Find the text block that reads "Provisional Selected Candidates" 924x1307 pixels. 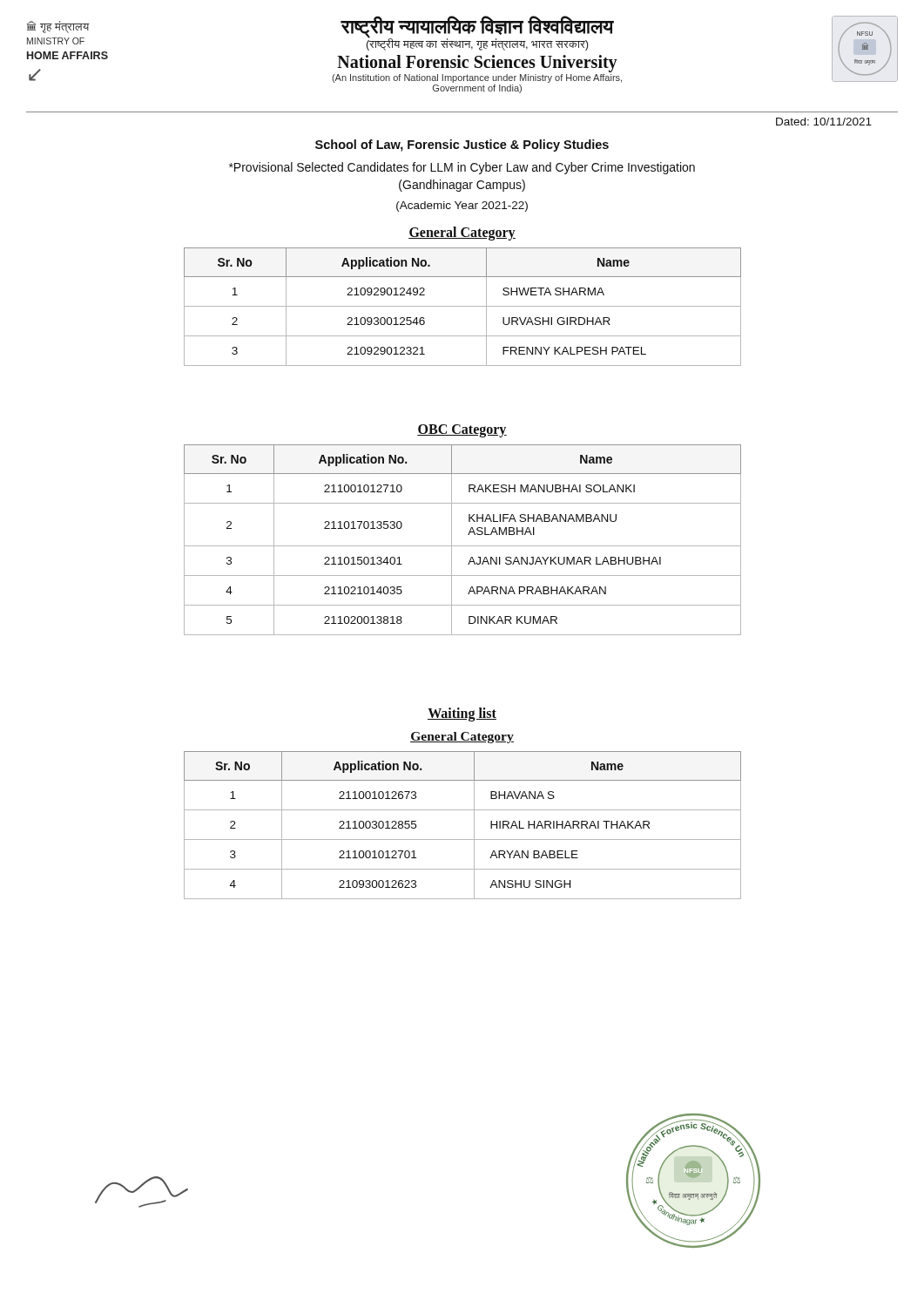[462, 167]
